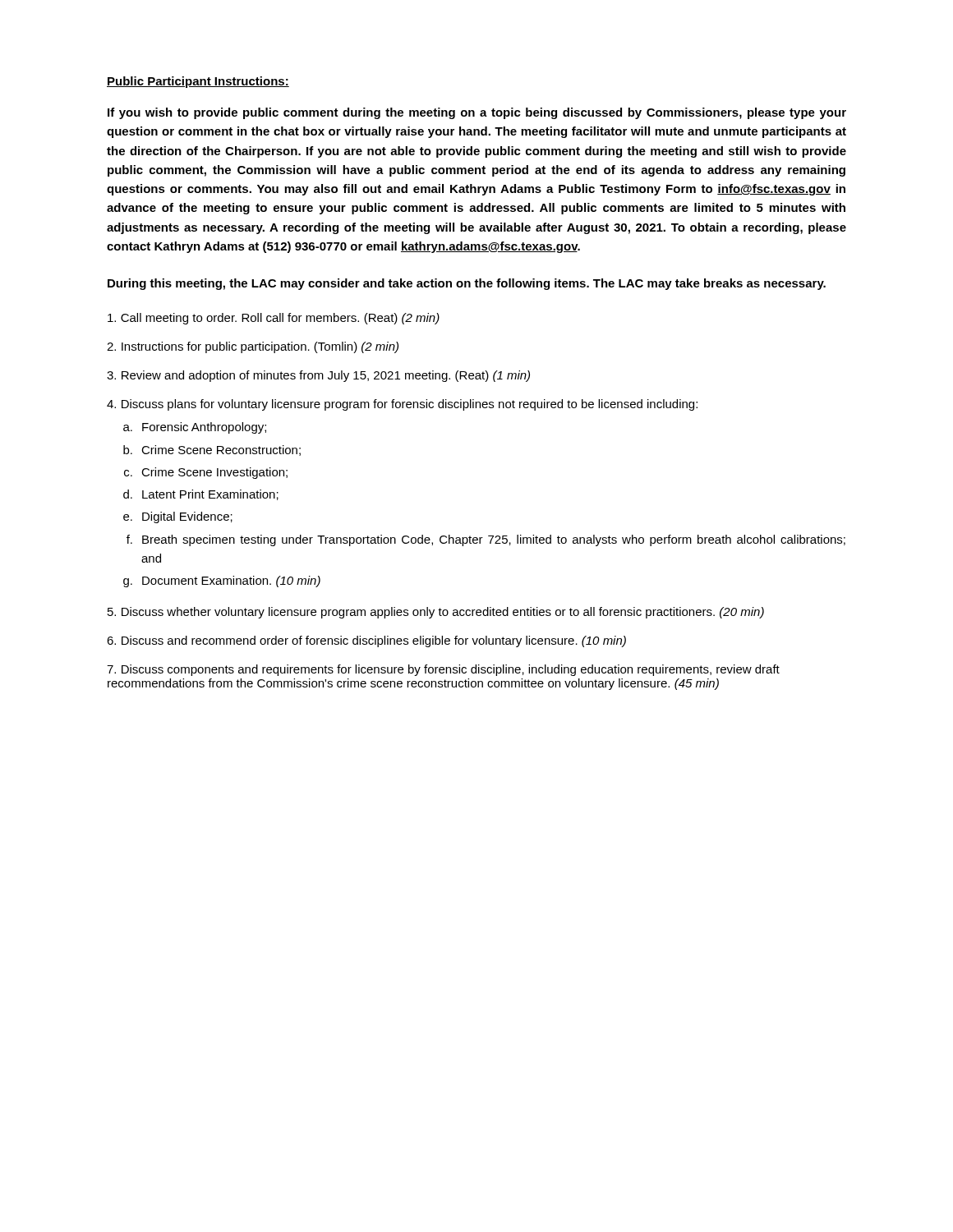Find the block on this page that starts "7. Discuss components and requirements for"
Image resolution: width=953 pixels, height=1232 pixels.
476,676
